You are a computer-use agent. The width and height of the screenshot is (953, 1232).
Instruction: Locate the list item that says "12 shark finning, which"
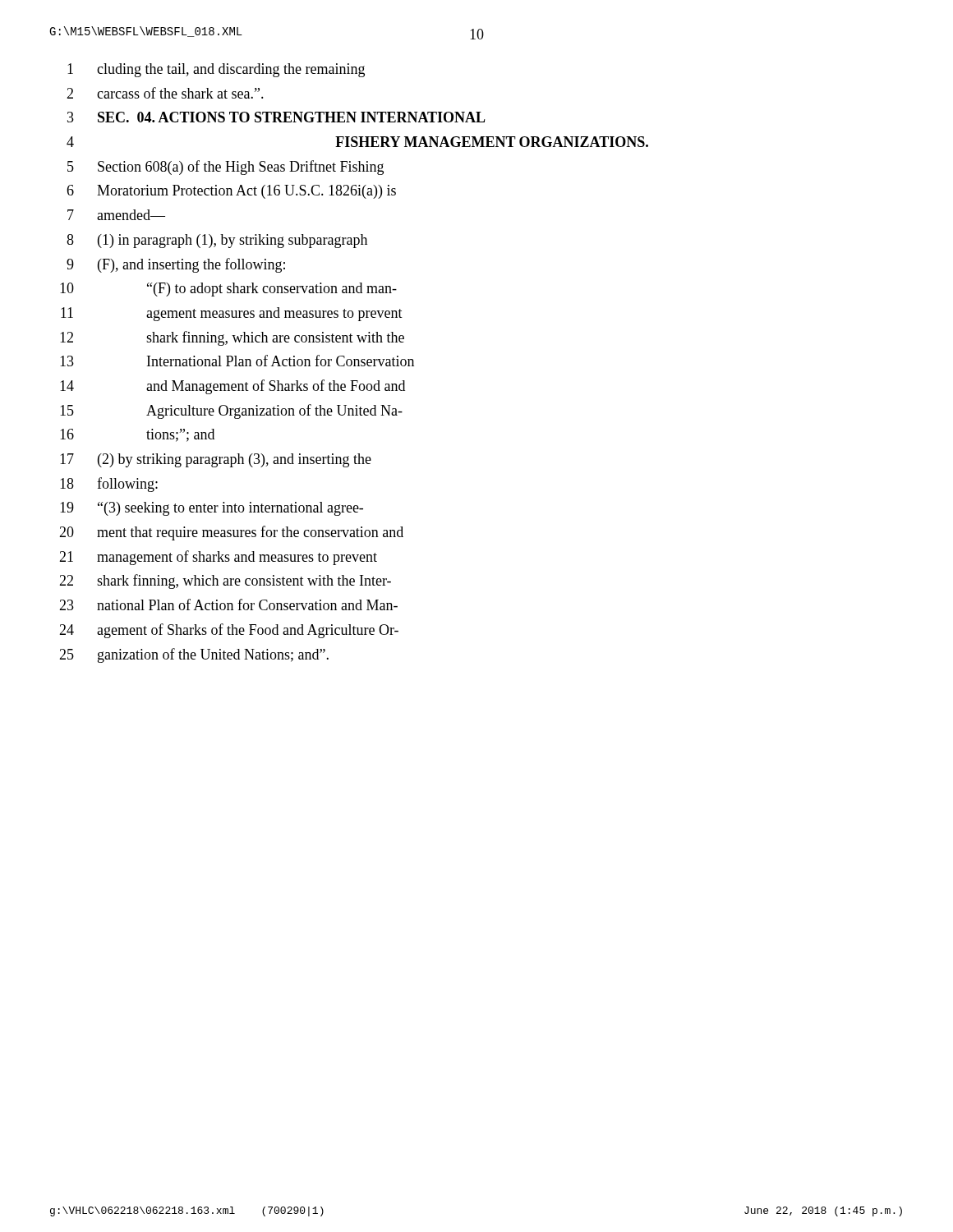(232, 338)
